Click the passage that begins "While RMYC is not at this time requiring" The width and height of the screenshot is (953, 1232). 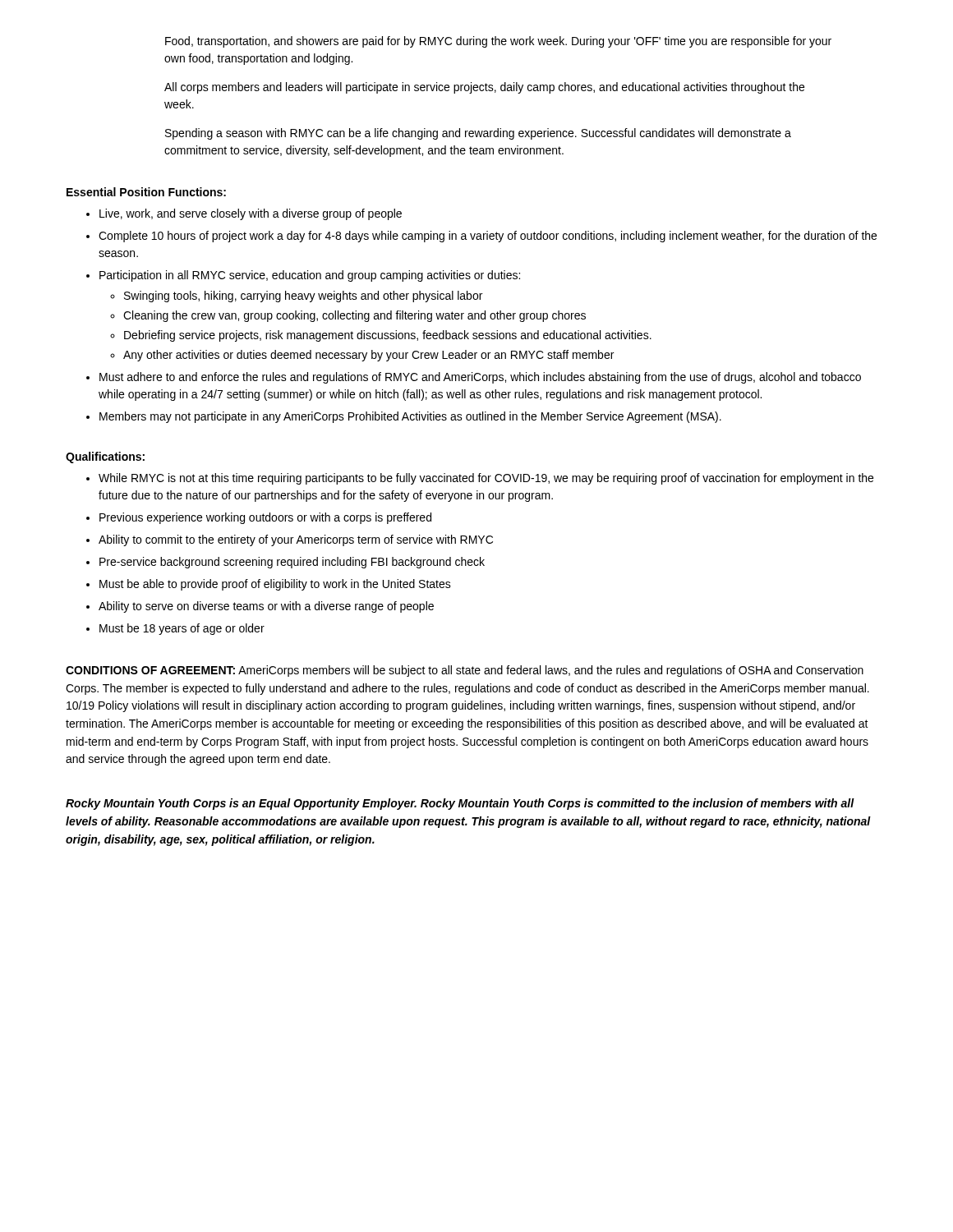click(x=486, y=487)
